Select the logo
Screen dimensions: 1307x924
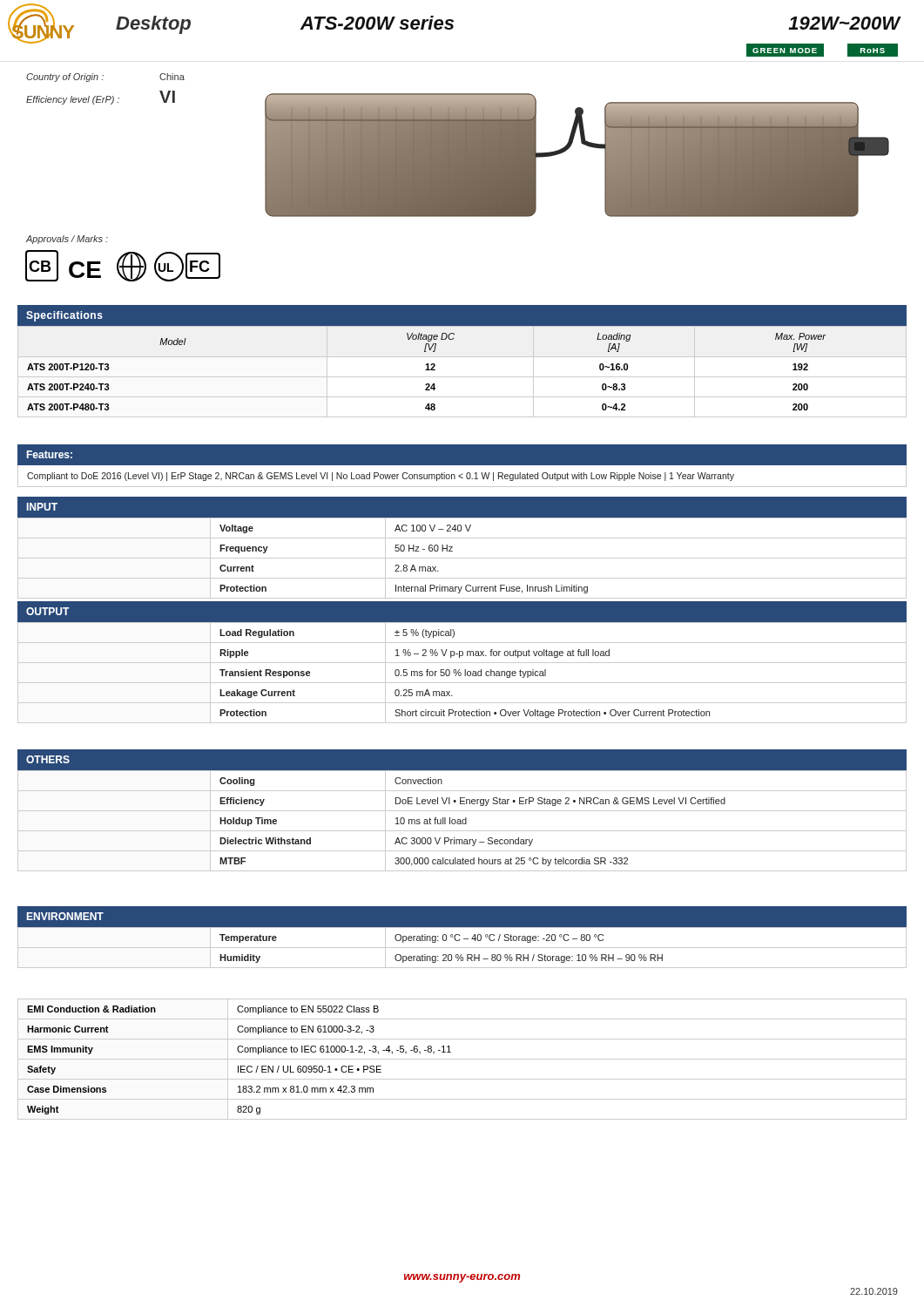tap(159, 272)
